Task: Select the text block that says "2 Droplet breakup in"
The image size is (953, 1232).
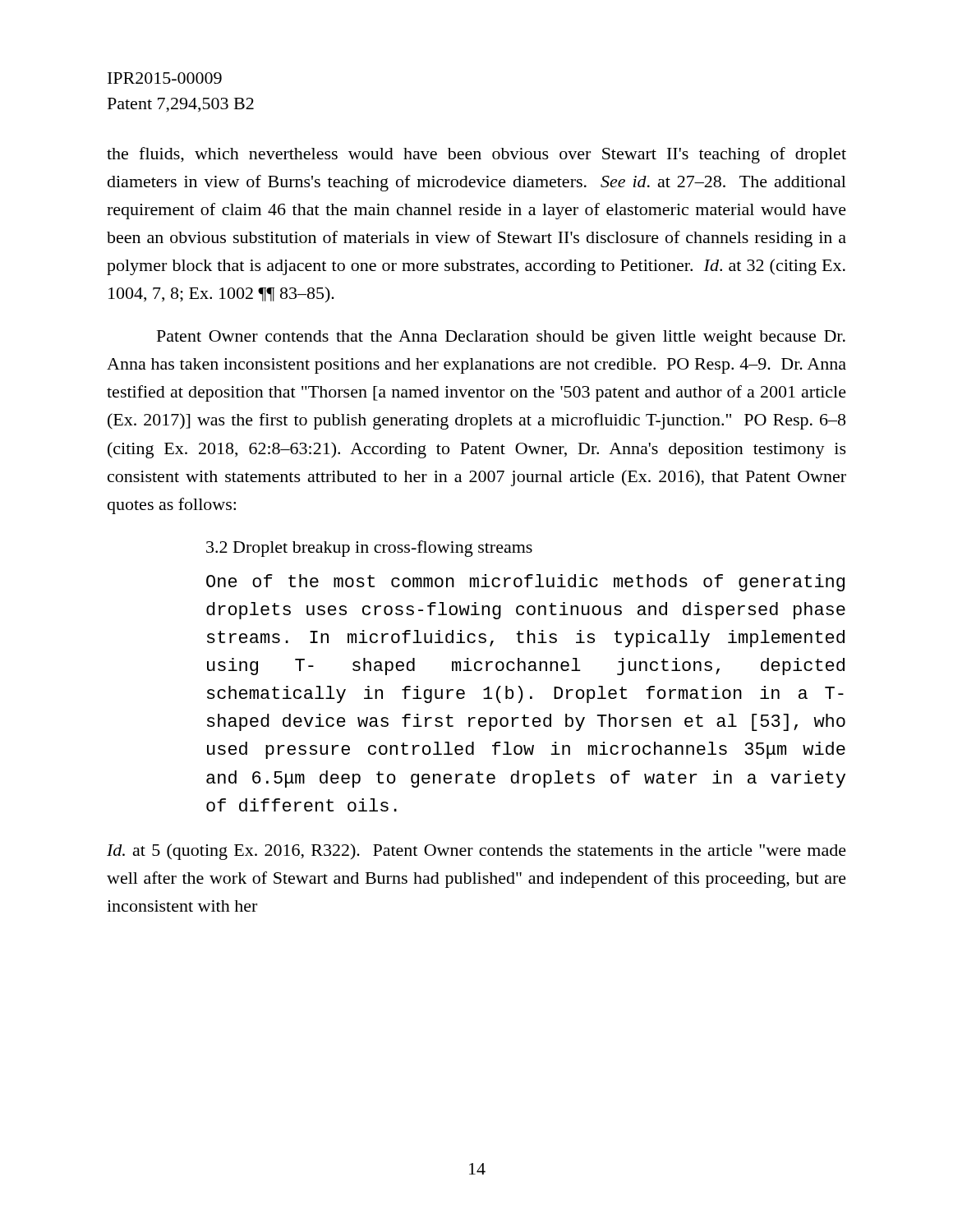Action: pos(369,546)
